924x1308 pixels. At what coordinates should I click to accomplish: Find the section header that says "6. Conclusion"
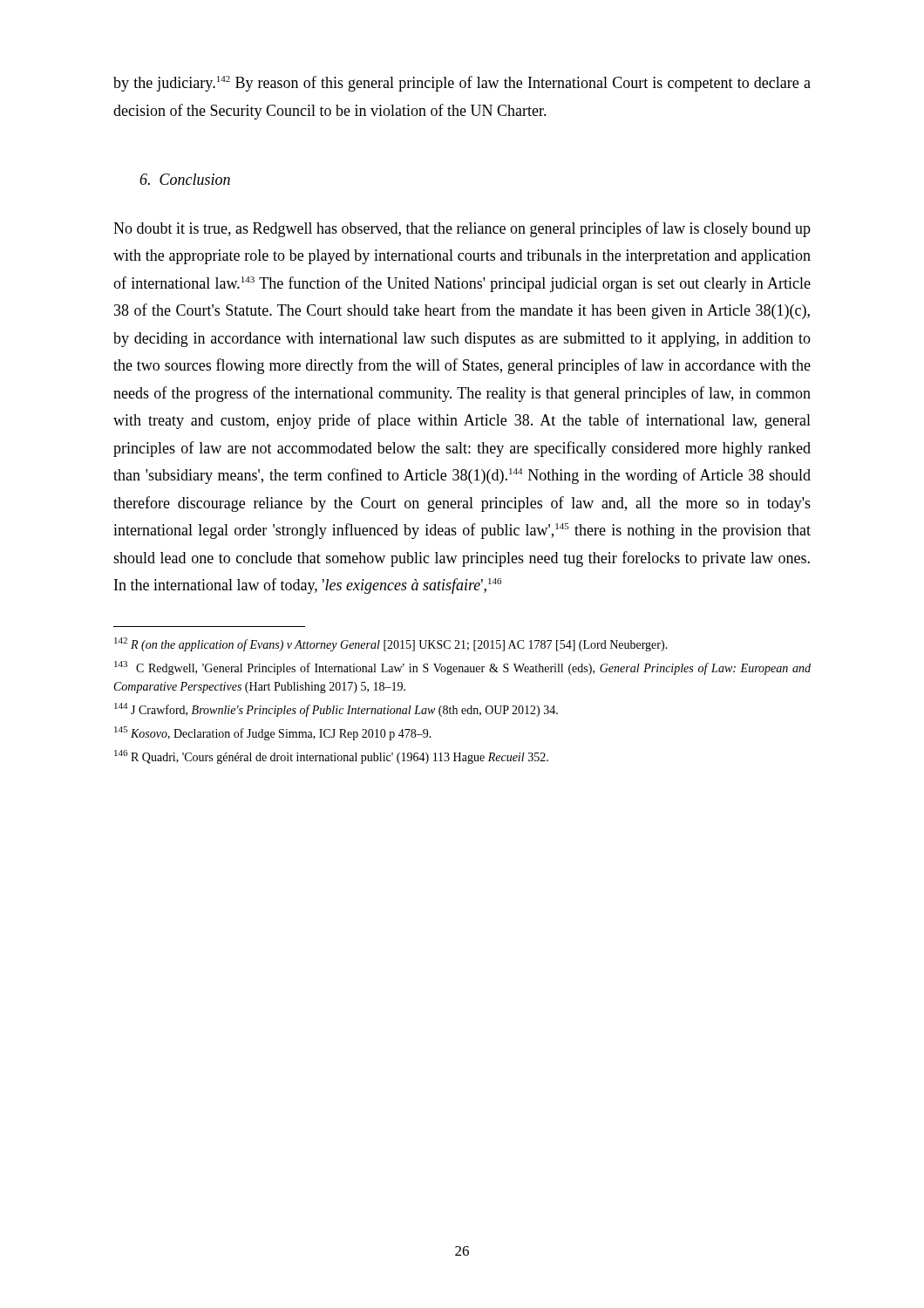[x=185, y=180]
